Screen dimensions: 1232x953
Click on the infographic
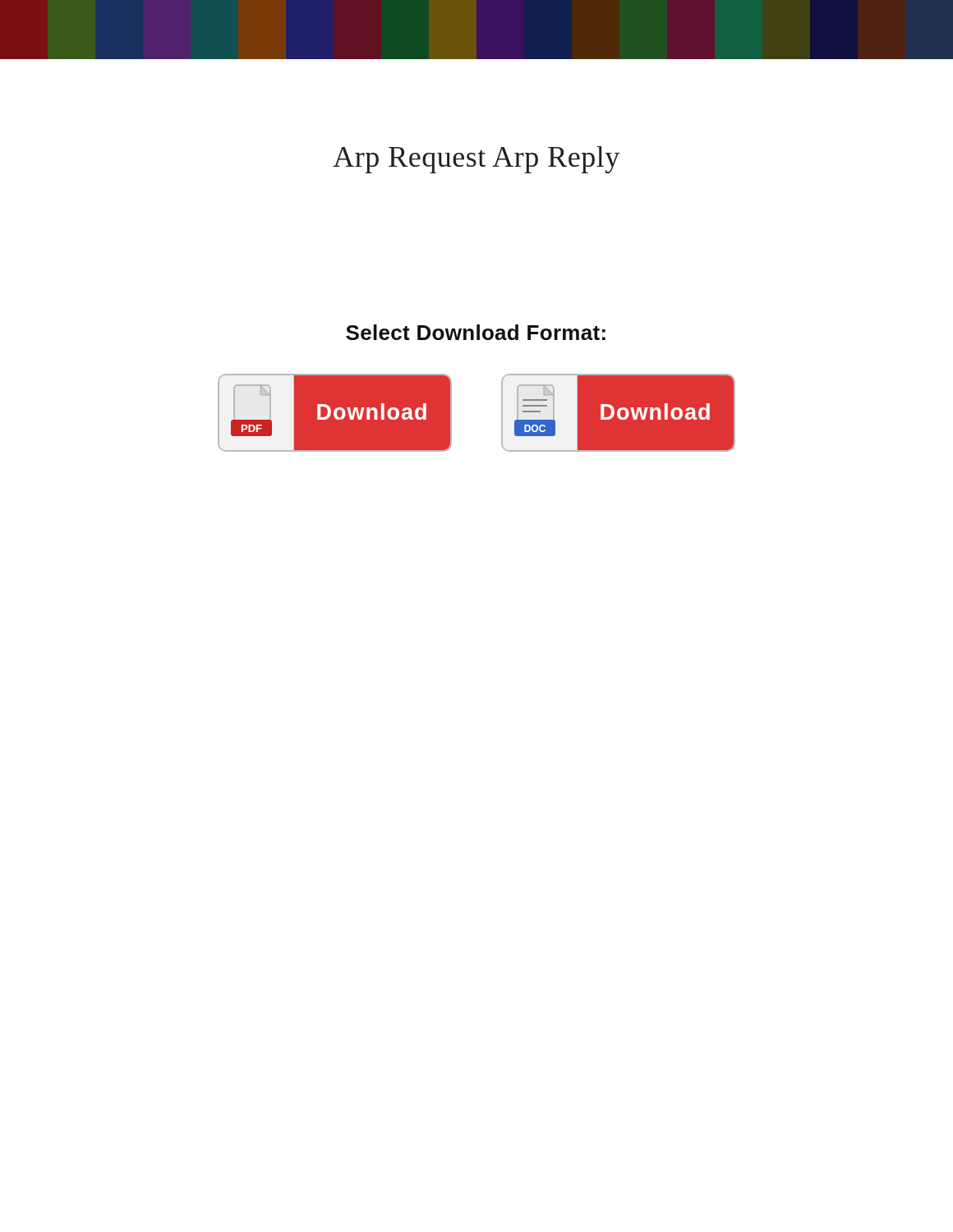(476, 413)
